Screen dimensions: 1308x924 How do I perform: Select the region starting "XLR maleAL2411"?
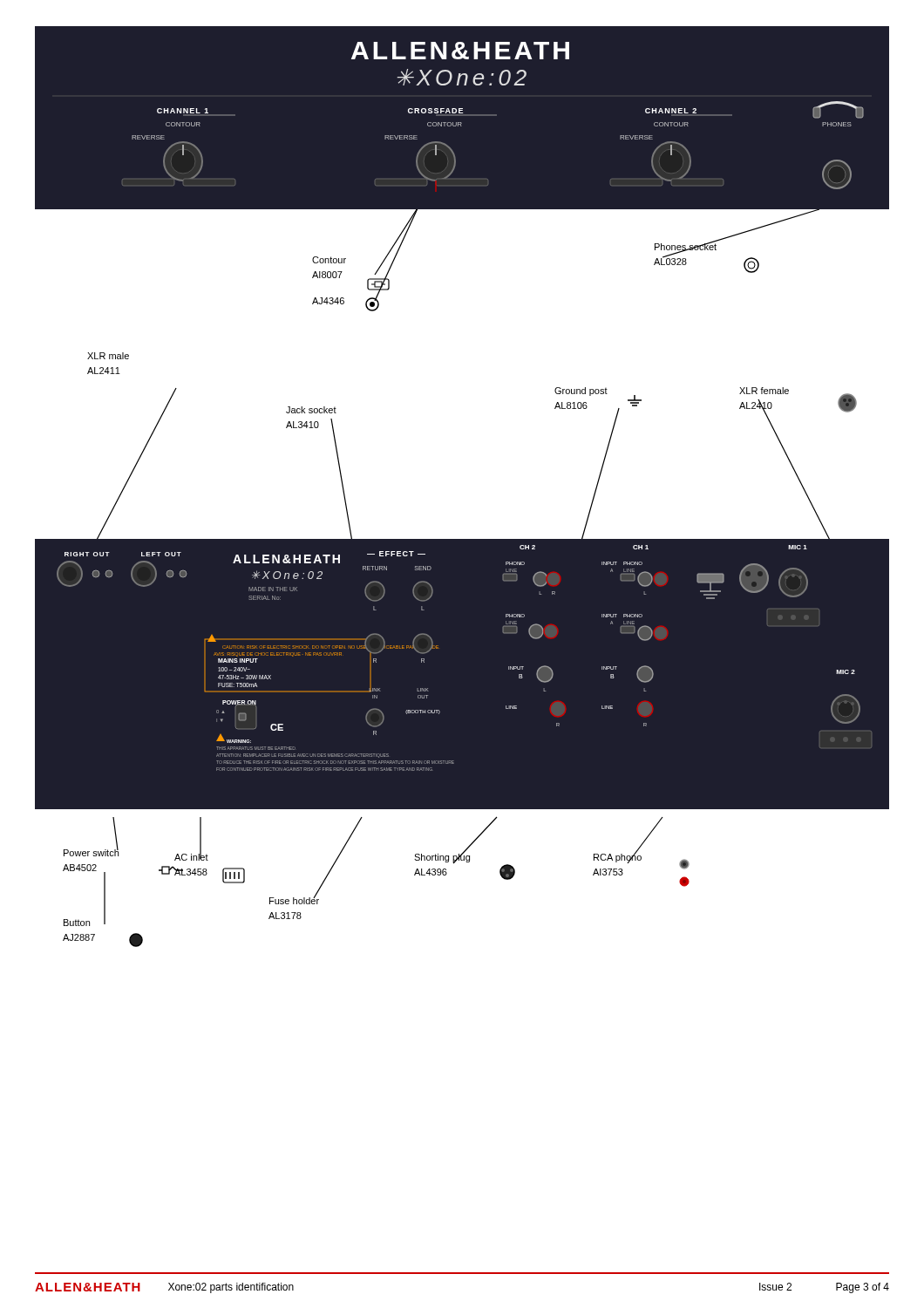[x=108, y=363]
